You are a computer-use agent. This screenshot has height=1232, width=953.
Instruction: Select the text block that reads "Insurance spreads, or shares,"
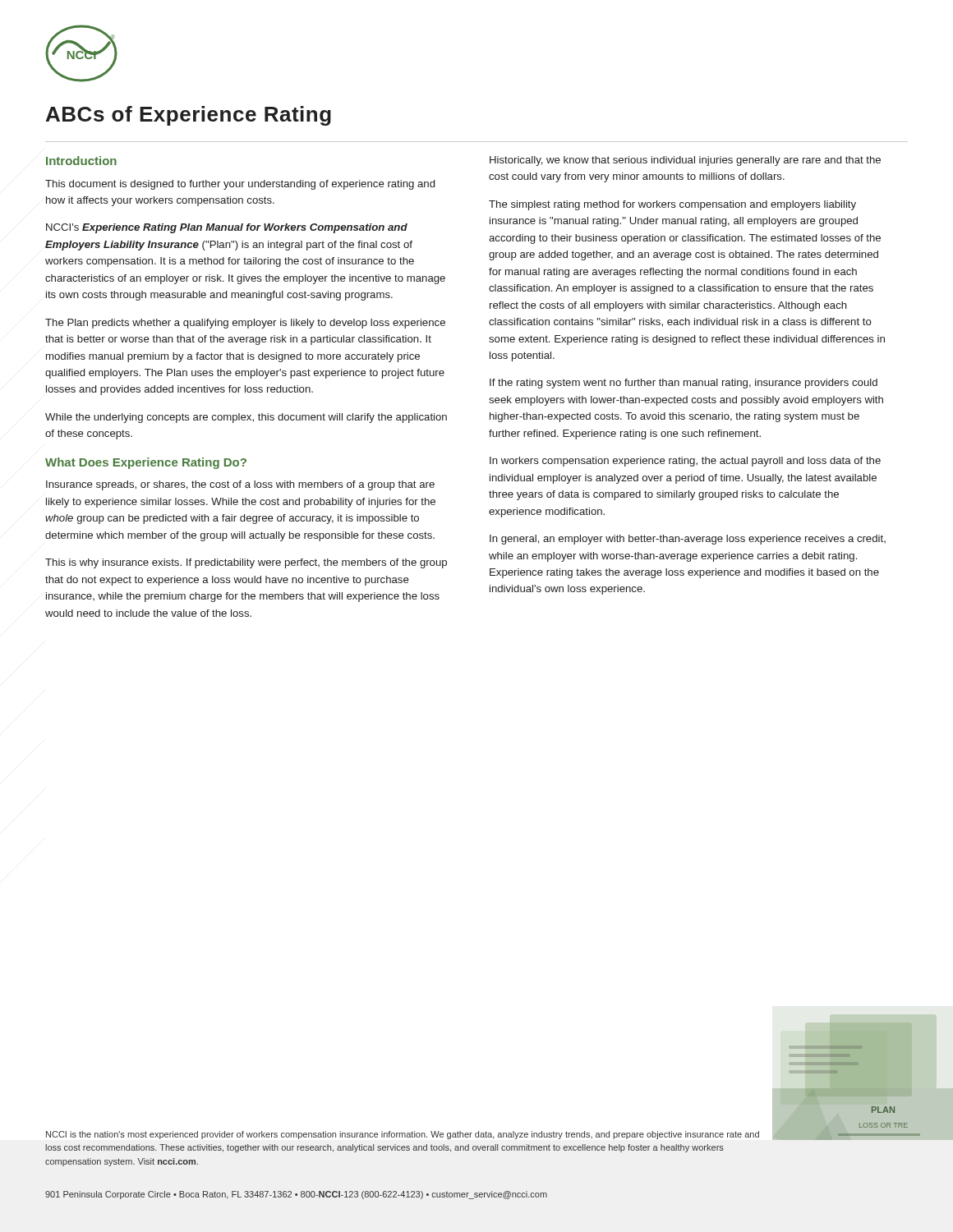241,510
